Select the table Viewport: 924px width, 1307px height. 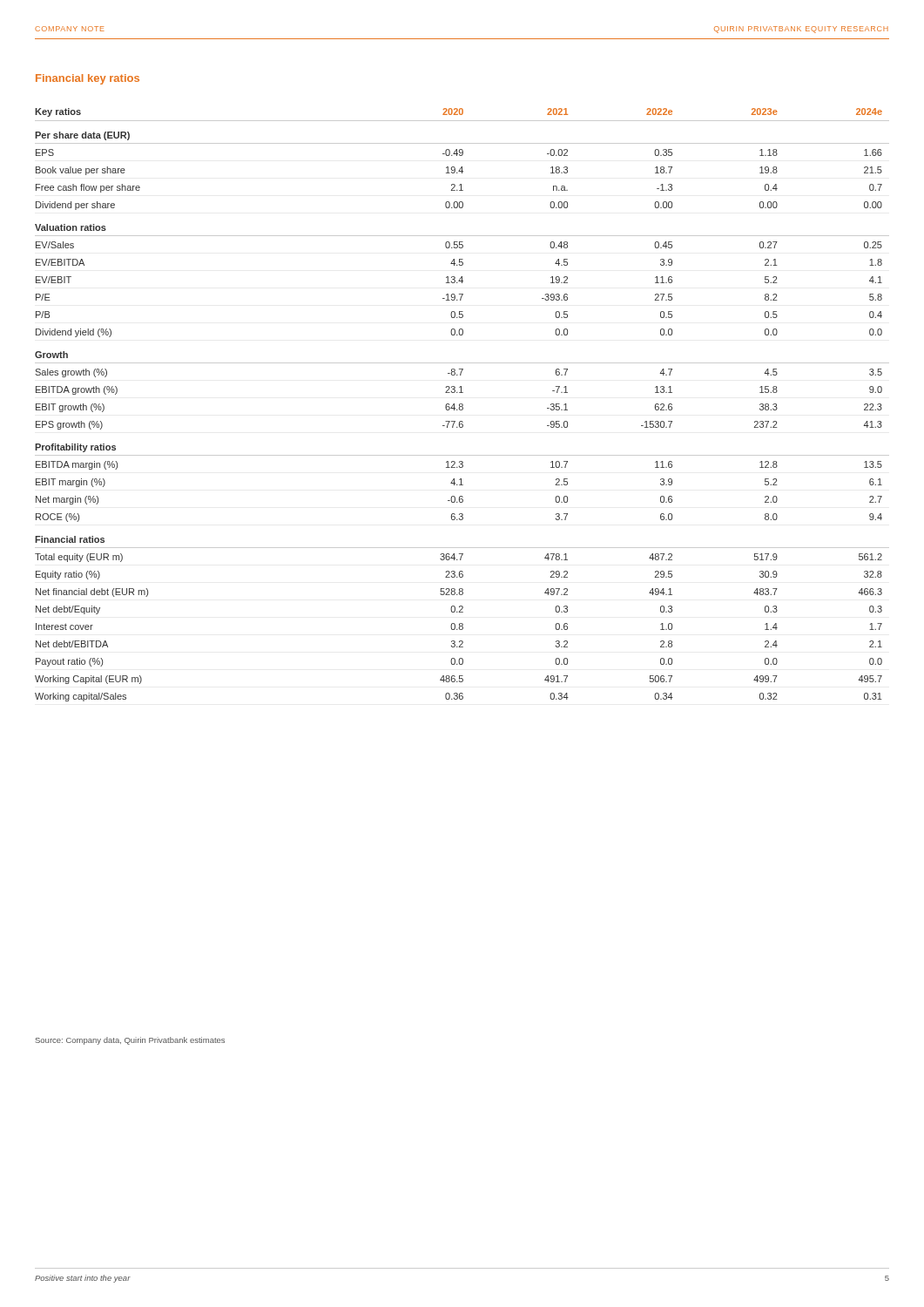pyautogui.click(x=462, y=404)
